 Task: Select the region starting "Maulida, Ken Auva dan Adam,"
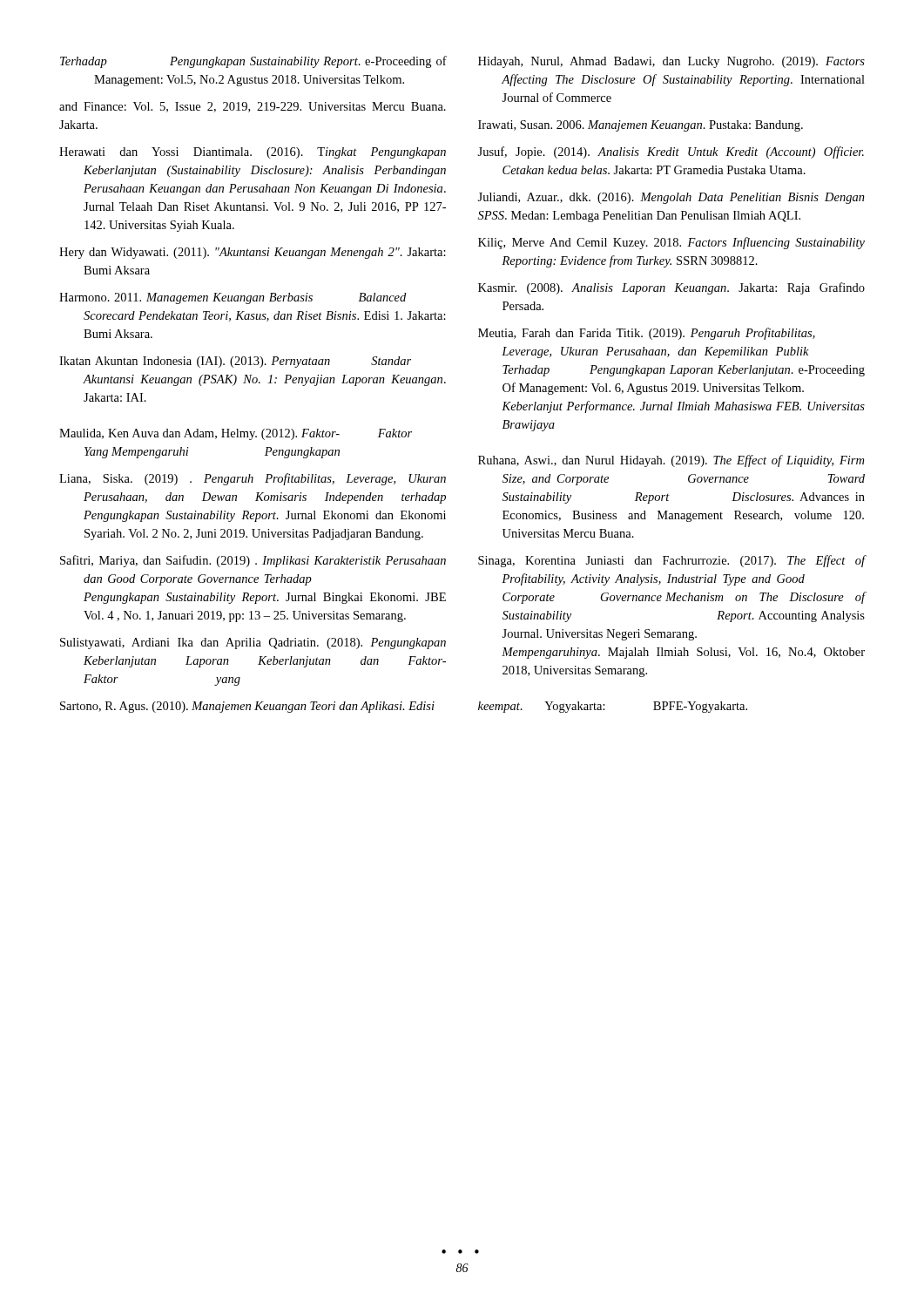click(x=253, y=442)
